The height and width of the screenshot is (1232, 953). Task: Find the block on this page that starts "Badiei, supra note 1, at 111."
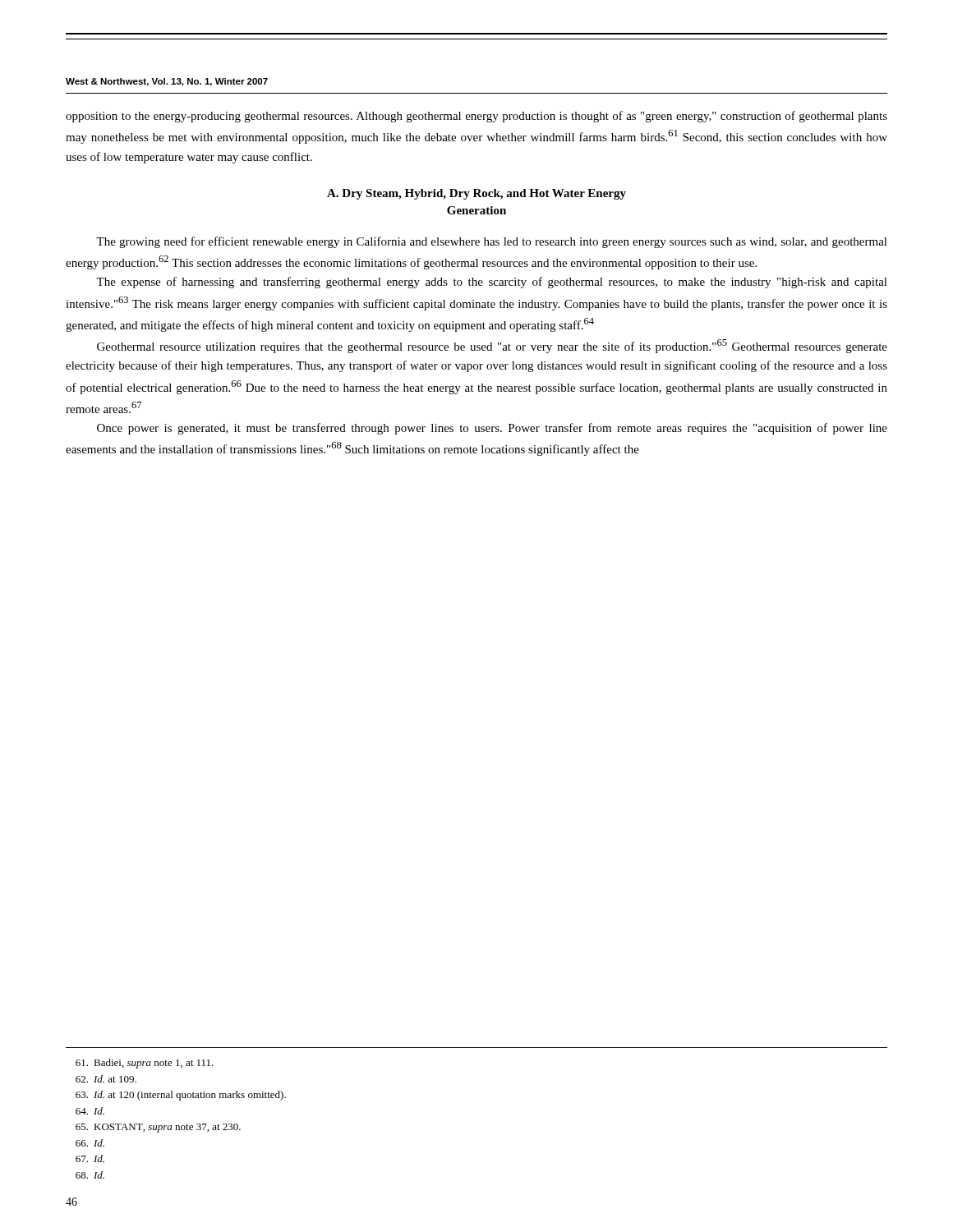click(145, 1064)
